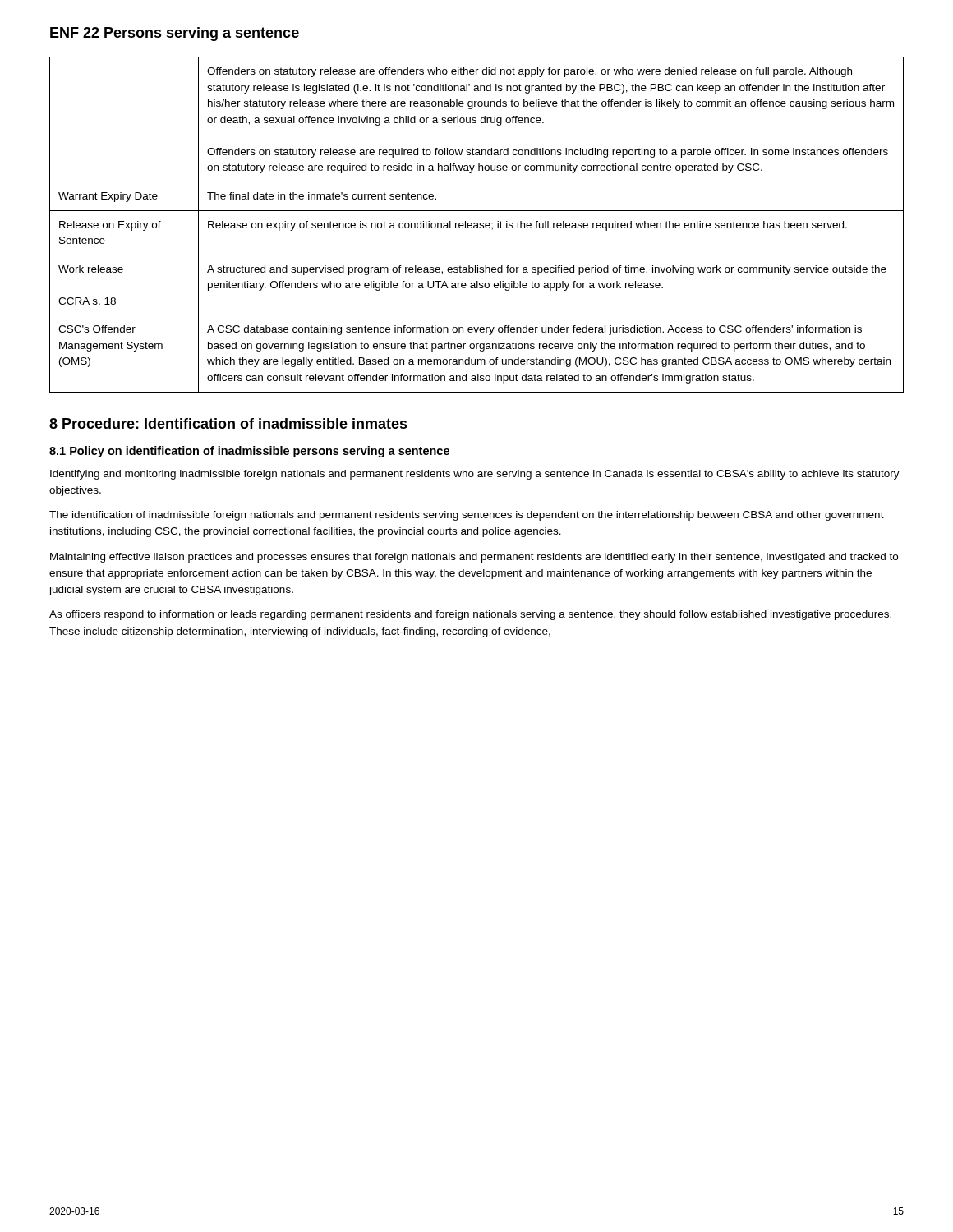Find the text block containing "Maintaining effective liaison practices and processes ensures"

474,573
